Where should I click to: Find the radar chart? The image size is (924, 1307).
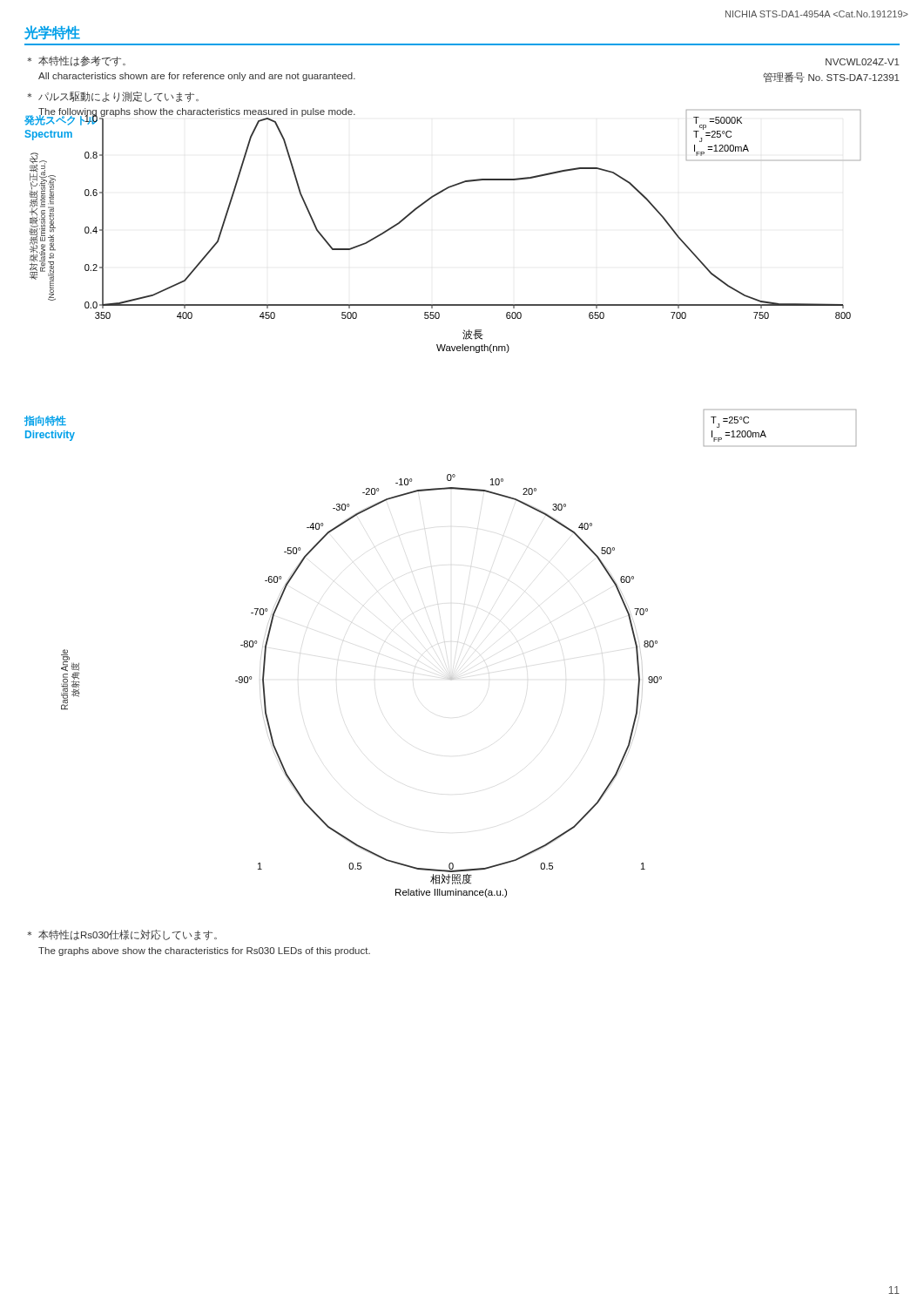[451, 654]
